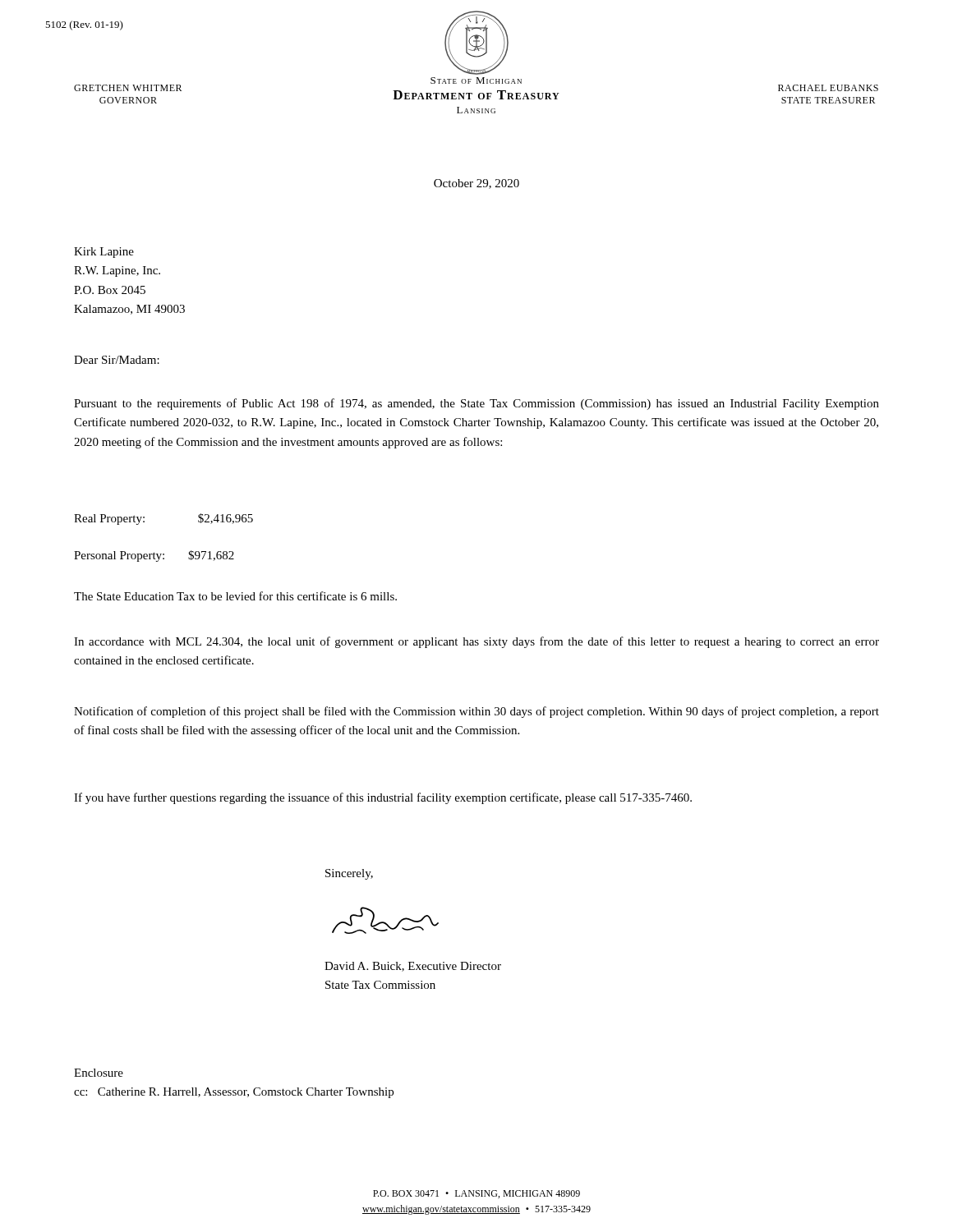Locate the block starting "David A. Buick, Executive Director"
953x1232 pixels.
click(x=413, y=975)
